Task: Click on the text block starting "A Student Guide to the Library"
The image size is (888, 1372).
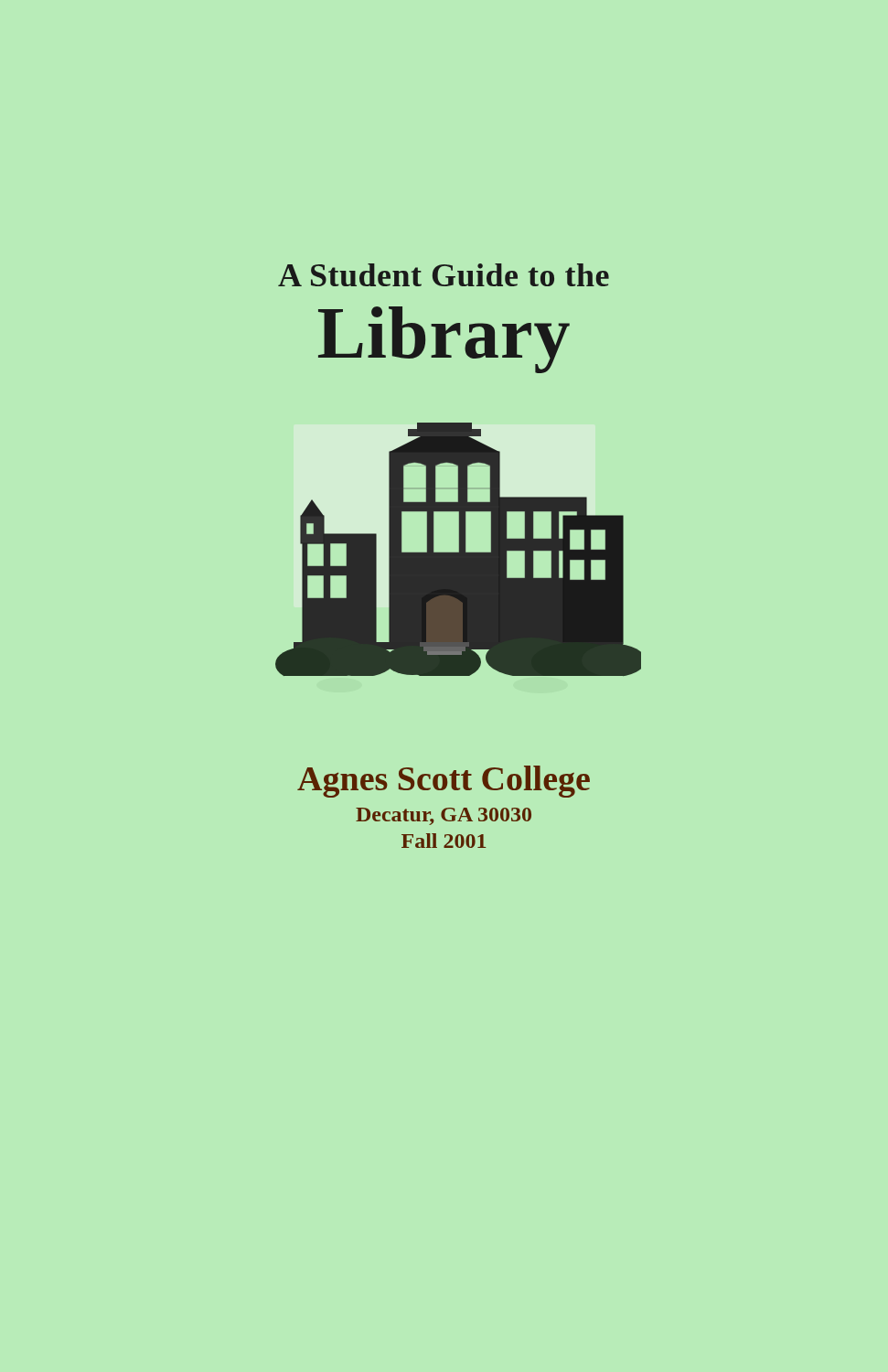Action: coord(444,313)
